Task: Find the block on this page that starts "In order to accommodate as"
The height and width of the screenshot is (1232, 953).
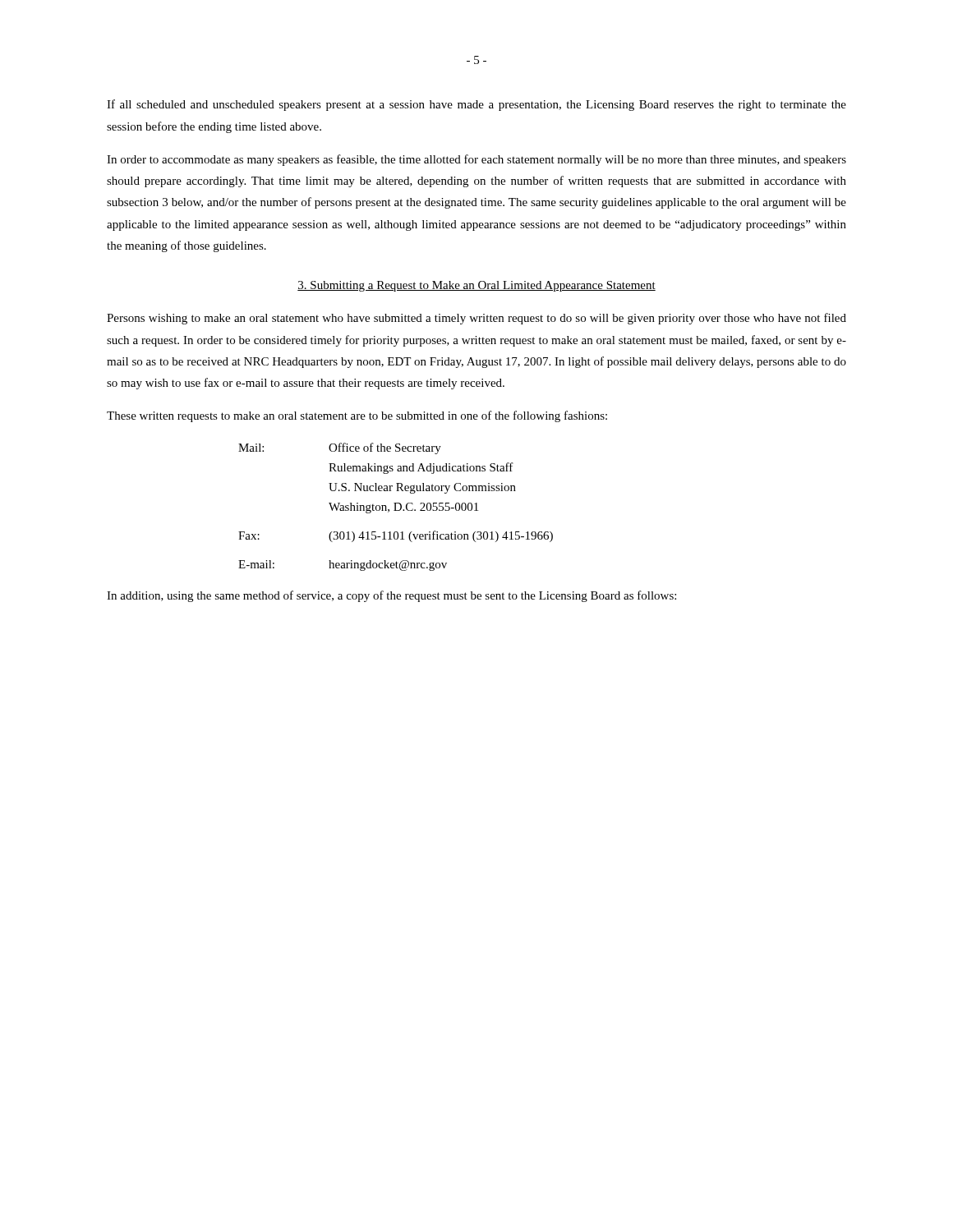Action: 476,202
